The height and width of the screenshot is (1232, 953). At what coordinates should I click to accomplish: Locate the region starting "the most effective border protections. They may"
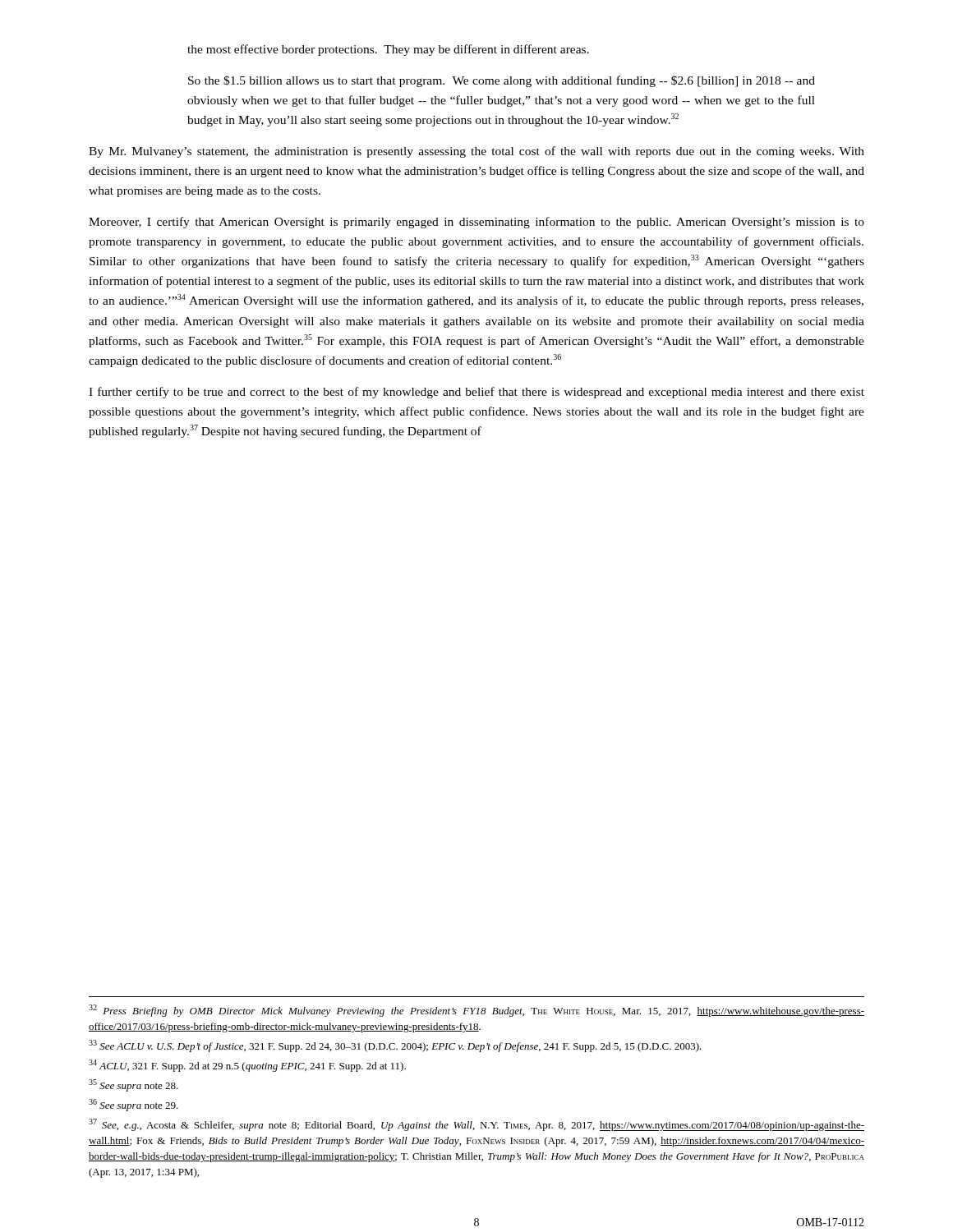[388, 49]
